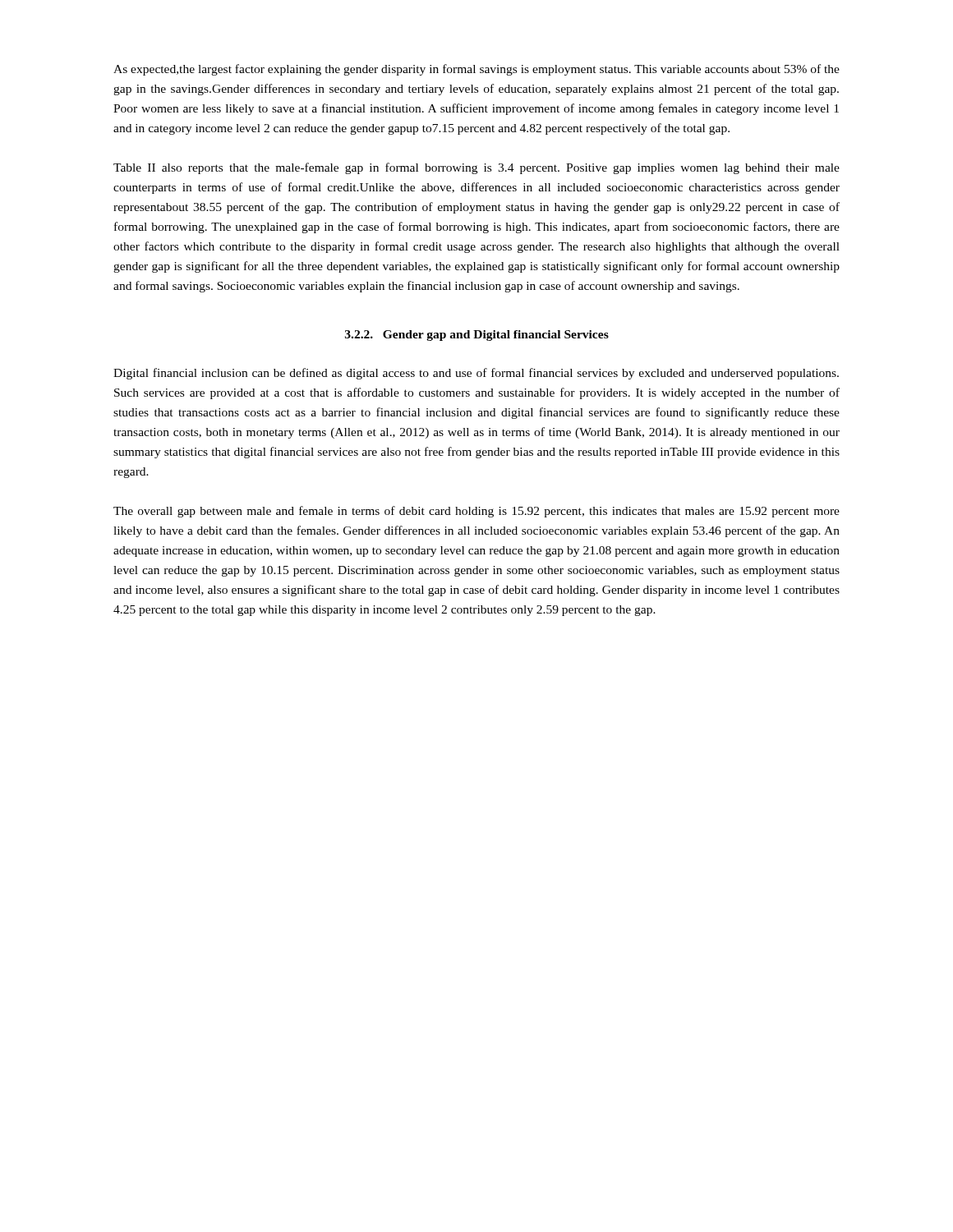
Task: Where is the passage that starts "As expected,the largest factor"?
Action: click(476, 98)
